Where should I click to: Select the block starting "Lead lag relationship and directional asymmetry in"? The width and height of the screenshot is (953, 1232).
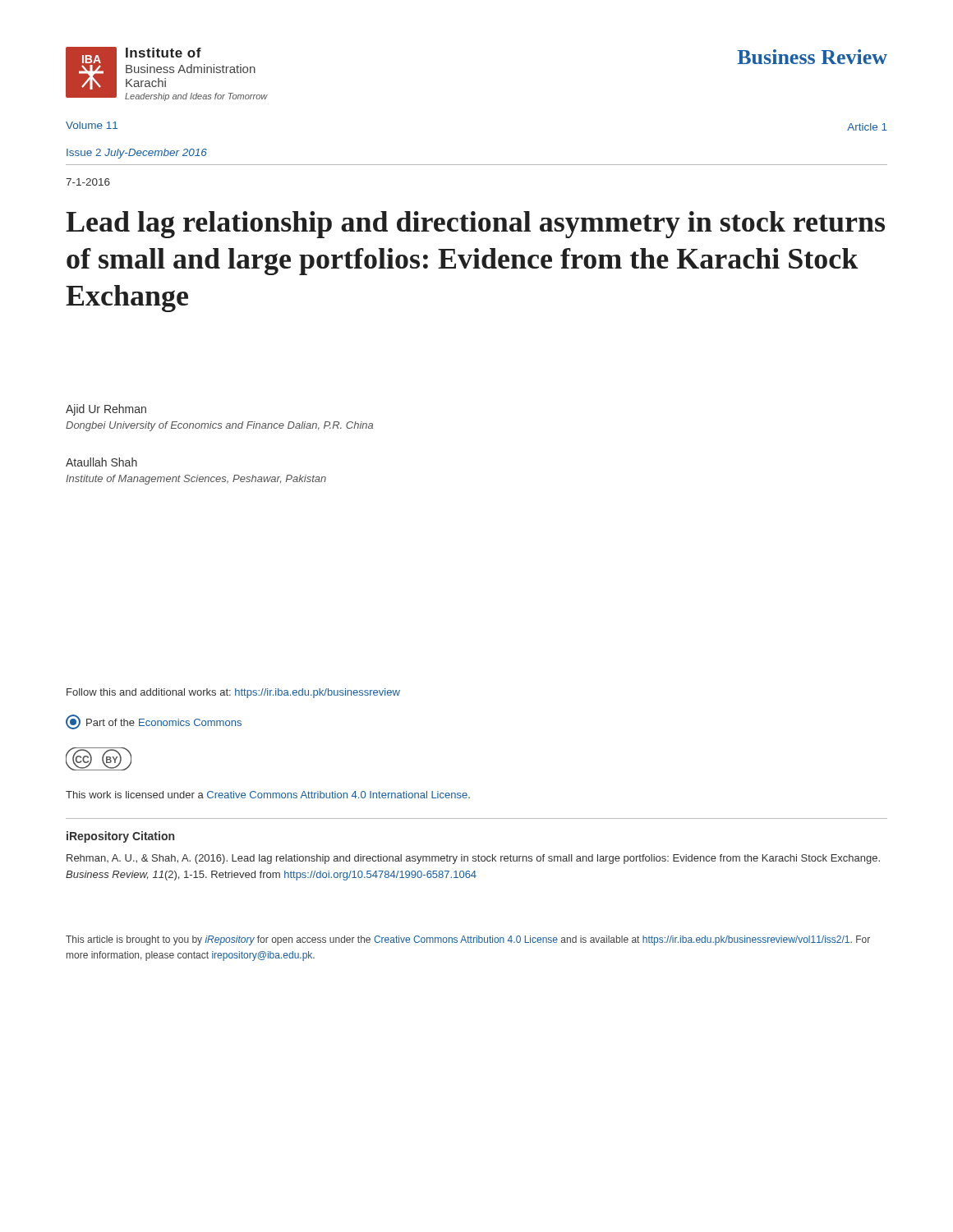pos(476,259)
